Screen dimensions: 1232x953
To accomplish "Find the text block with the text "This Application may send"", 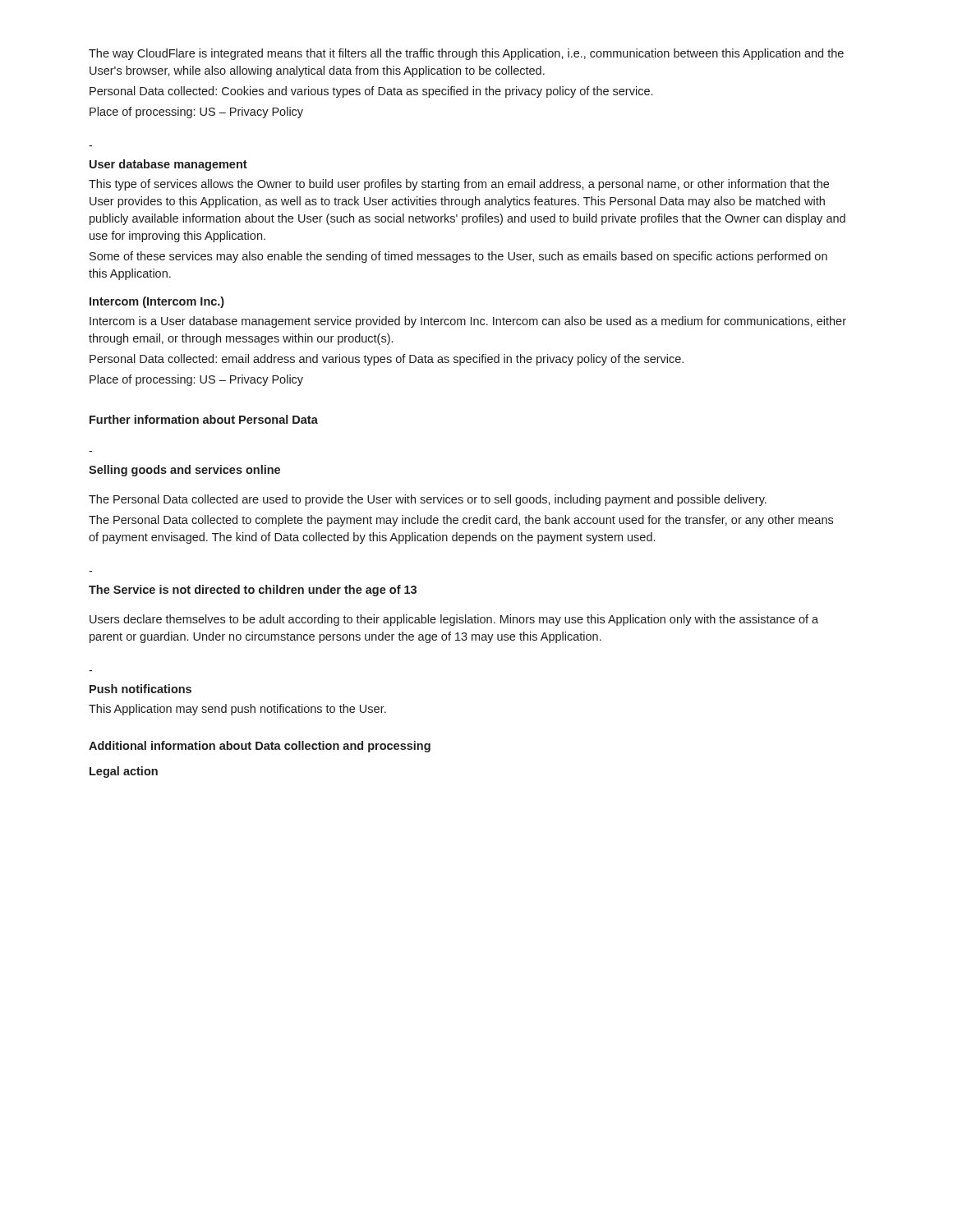I will click(237, 710).
